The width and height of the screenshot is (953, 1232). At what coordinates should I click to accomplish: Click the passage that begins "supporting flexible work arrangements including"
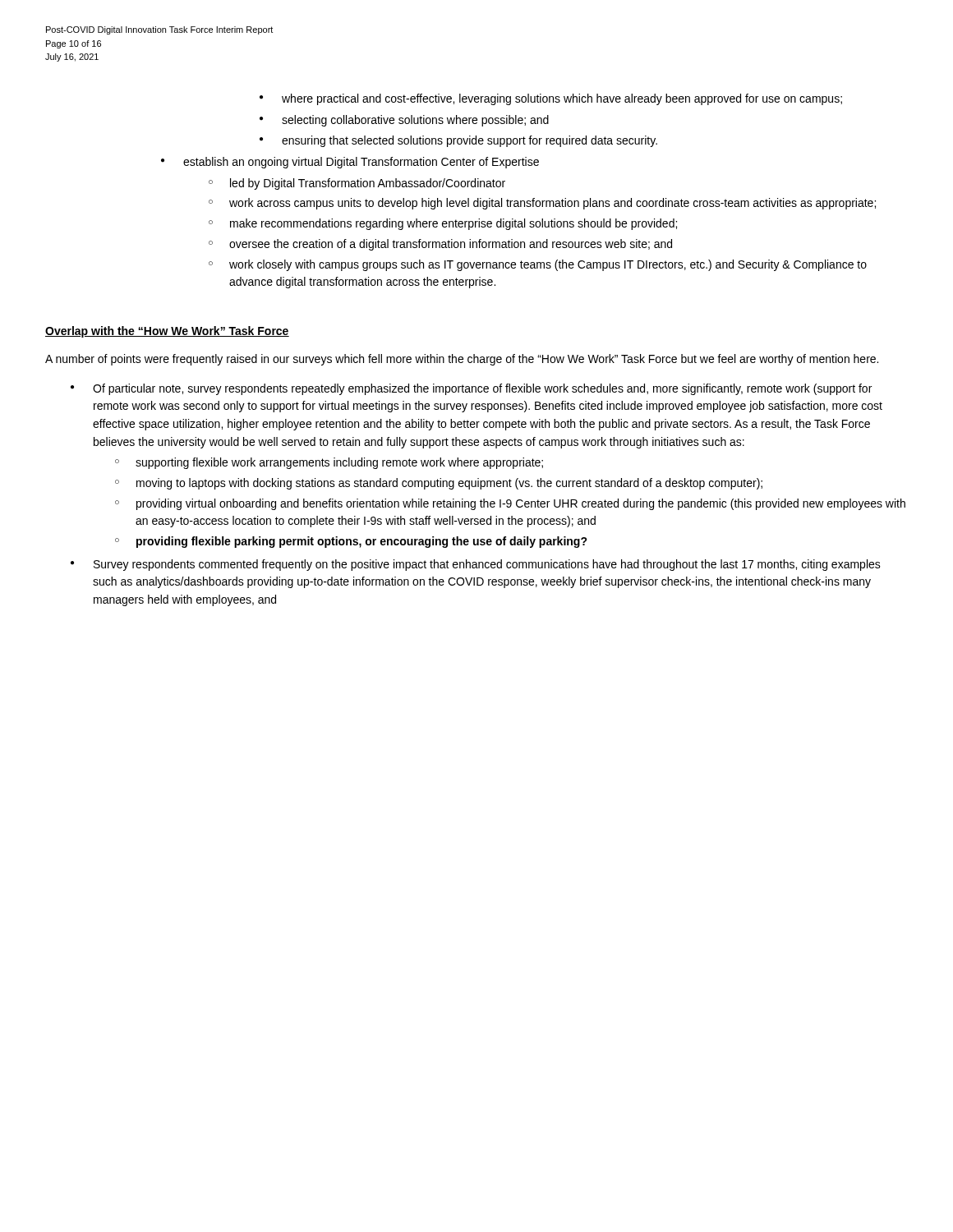[x=340, y=463]
